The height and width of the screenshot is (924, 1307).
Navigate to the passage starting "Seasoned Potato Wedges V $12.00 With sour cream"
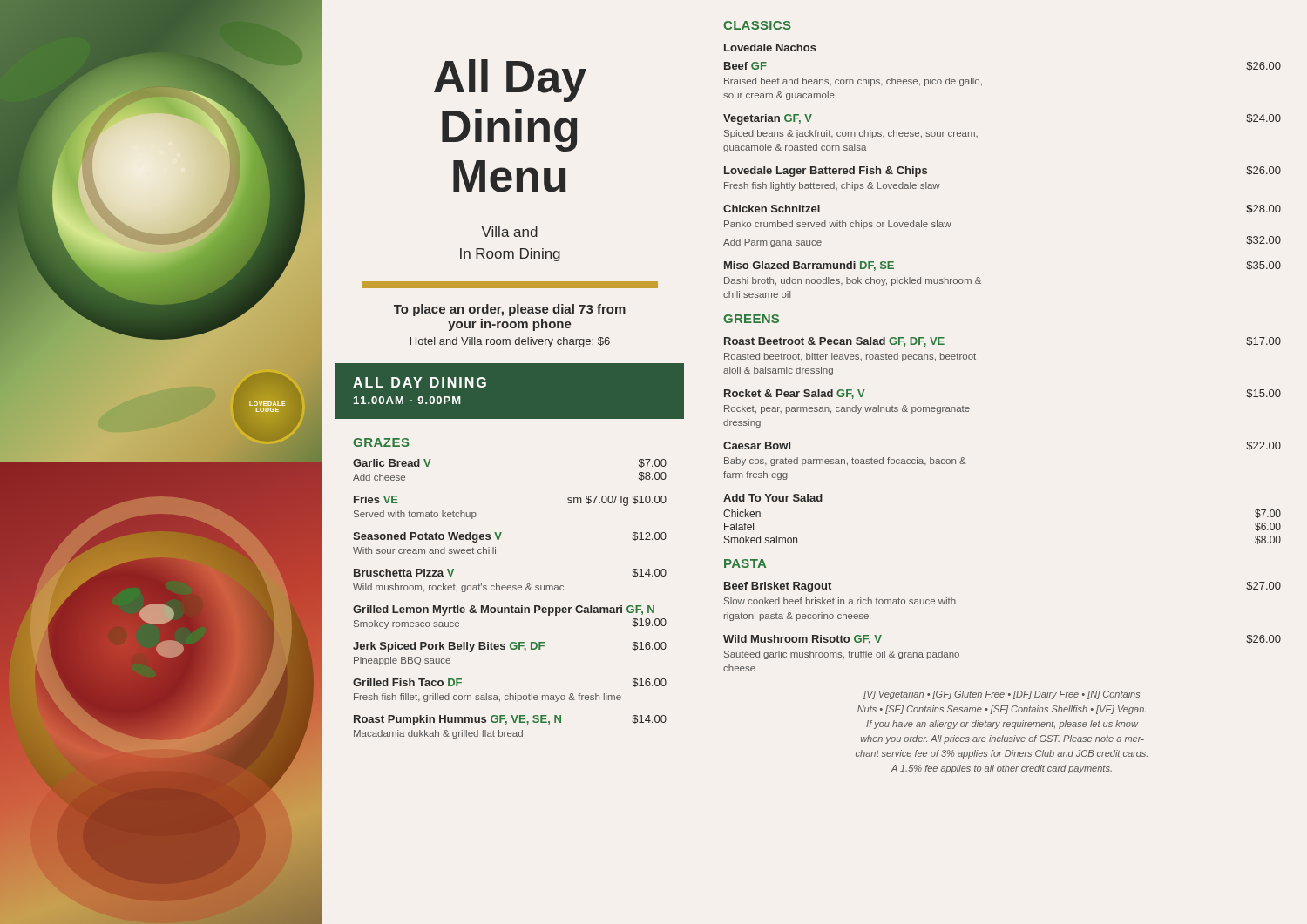pyautogui.click(x=420, y=538)
